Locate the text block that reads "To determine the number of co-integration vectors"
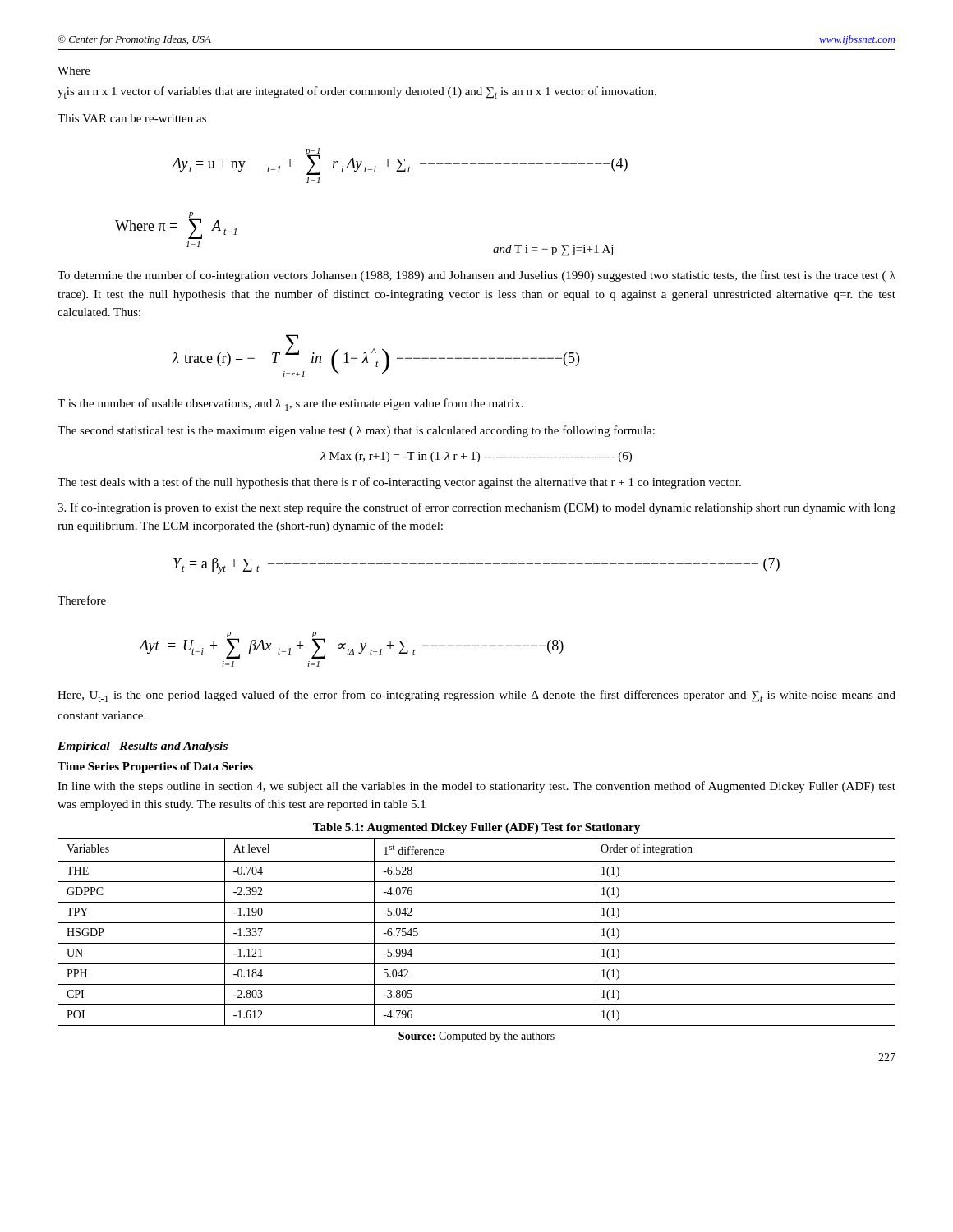 point(476,294)
